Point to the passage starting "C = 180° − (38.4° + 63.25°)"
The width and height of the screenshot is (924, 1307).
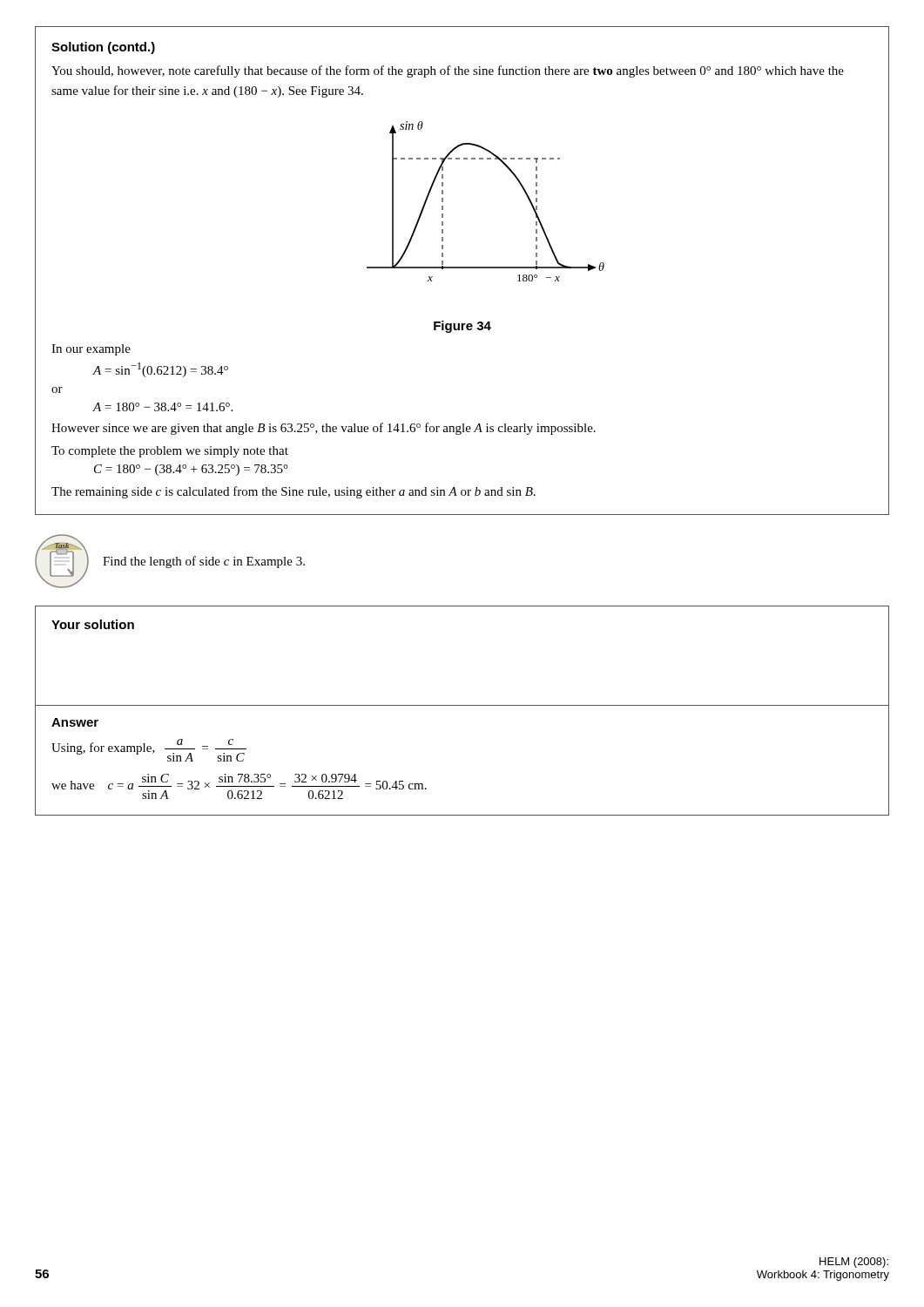pyautogui.click(x=191, y=469)
